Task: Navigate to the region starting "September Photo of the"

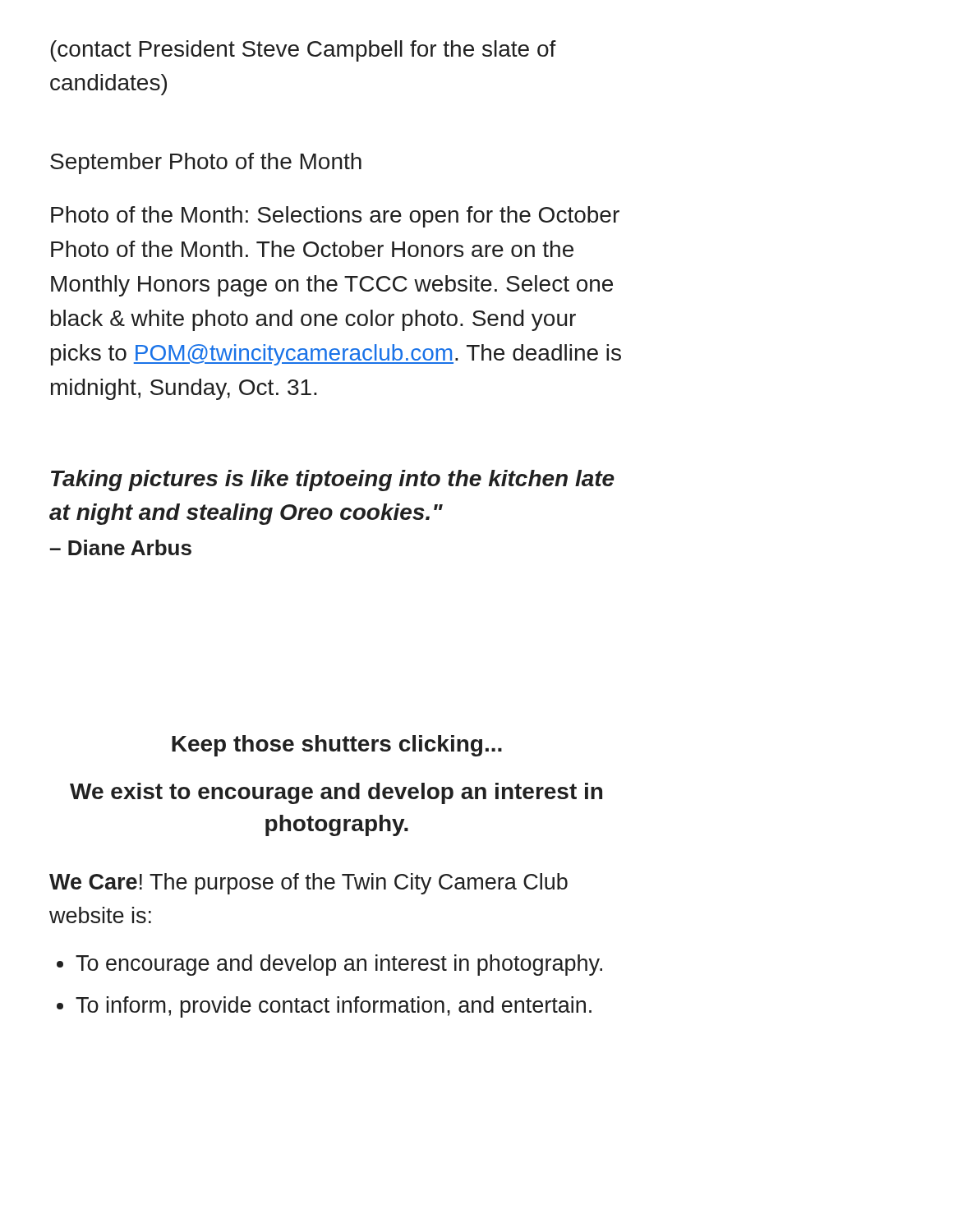Action: pyautogui.click(x=206, y=162)
